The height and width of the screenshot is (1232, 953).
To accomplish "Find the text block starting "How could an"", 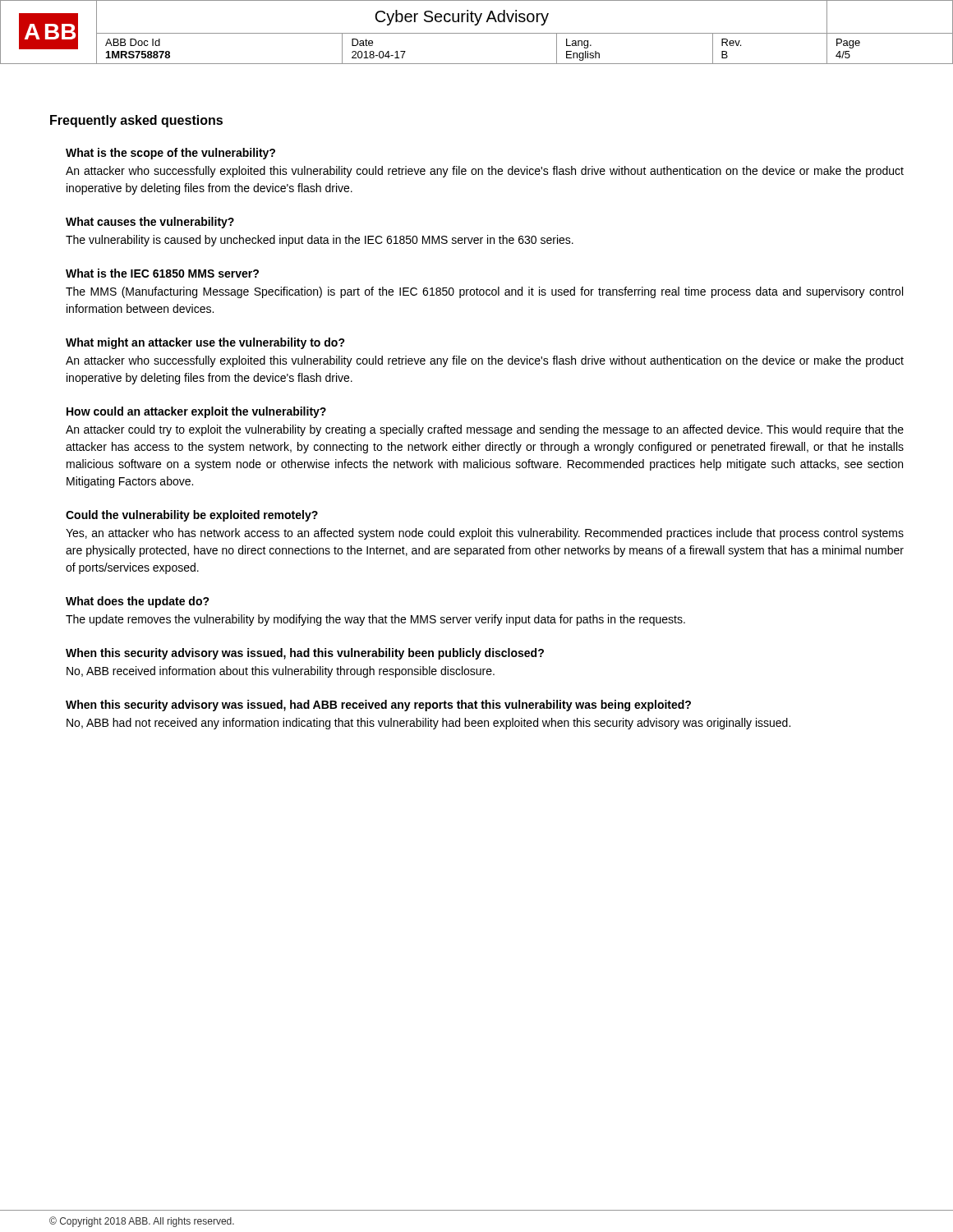I will (x=485, y=448).
